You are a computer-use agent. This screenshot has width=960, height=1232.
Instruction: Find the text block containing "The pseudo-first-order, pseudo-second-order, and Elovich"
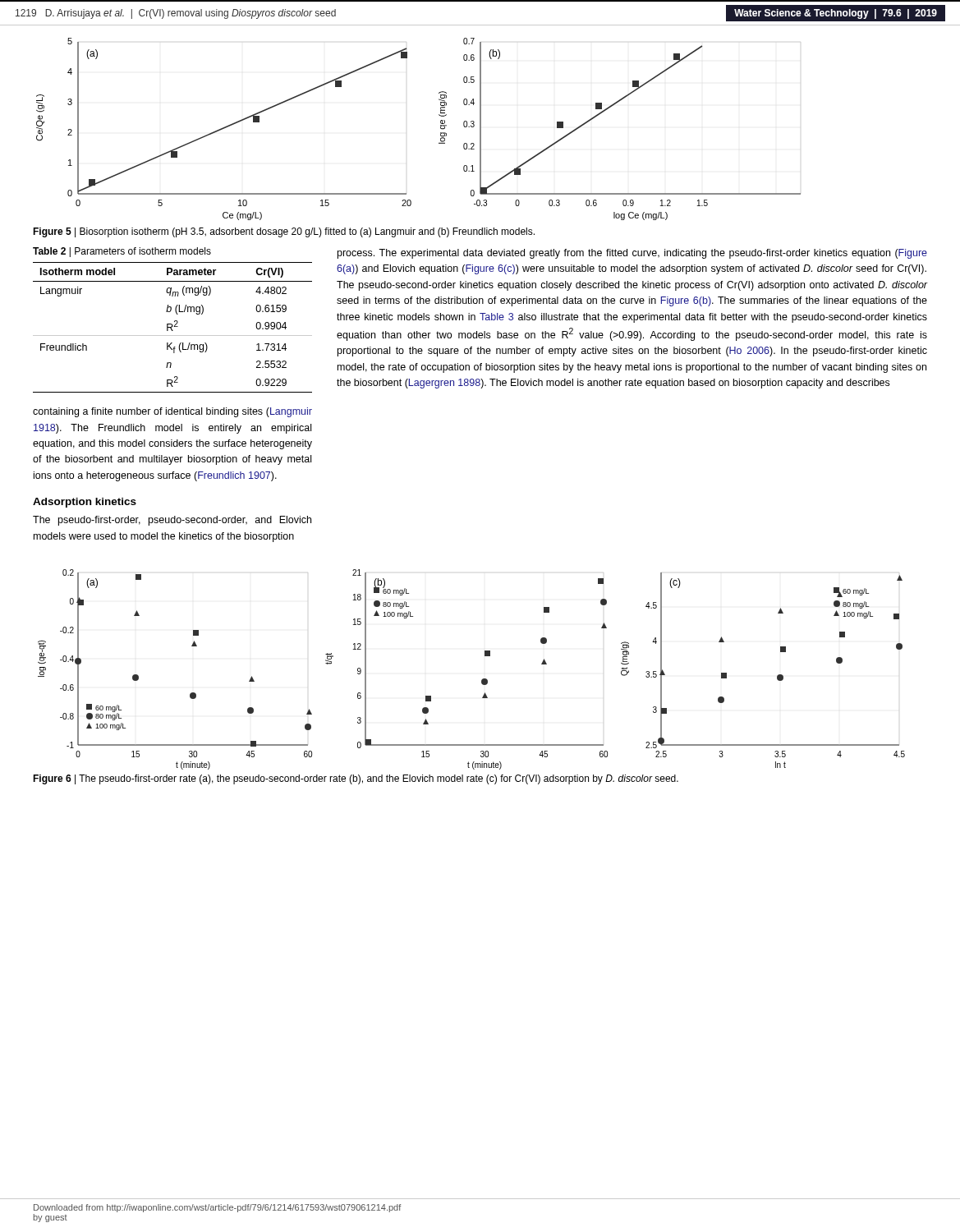(172, 528)
